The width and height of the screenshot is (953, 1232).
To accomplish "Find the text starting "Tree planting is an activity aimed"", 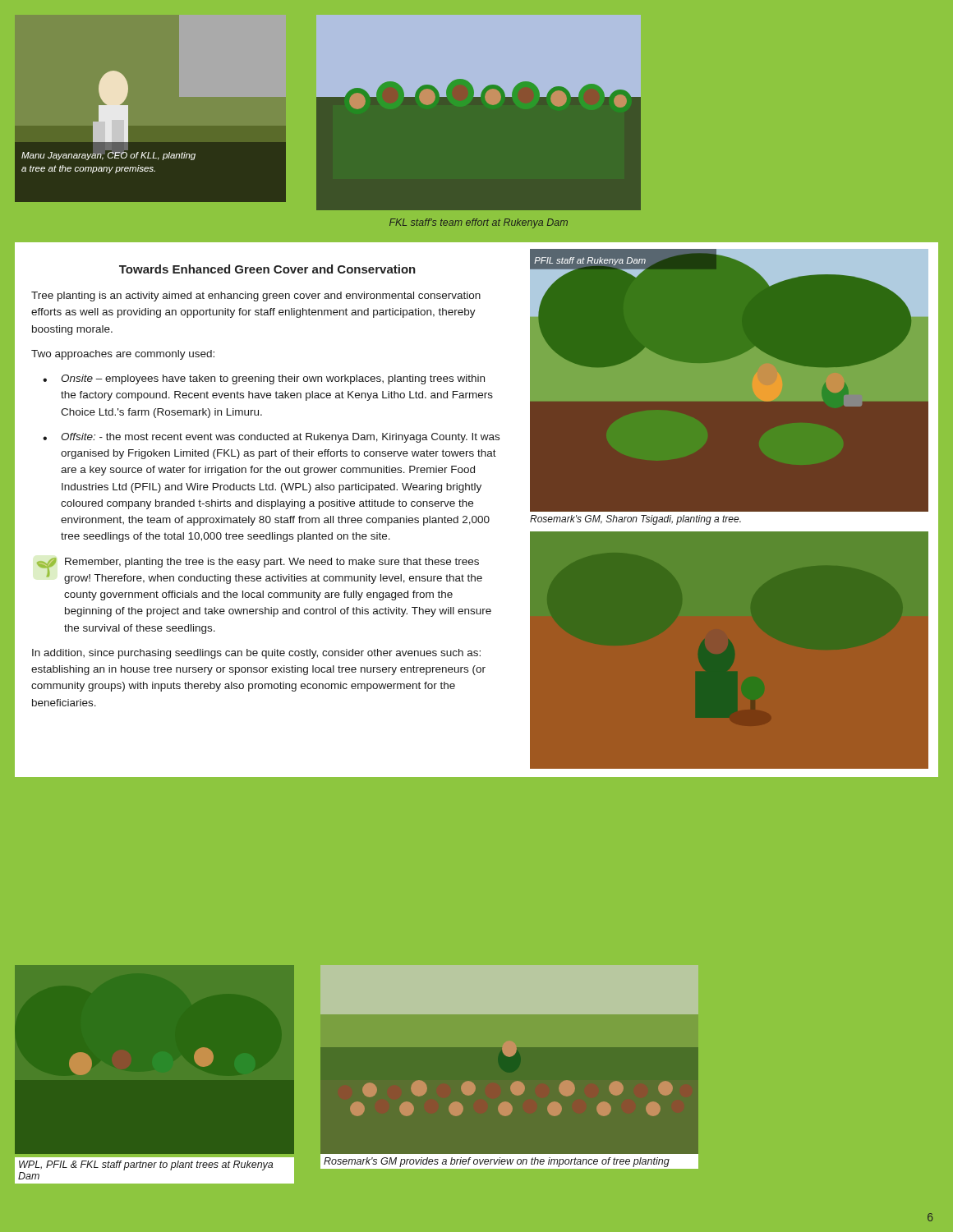I will [256, 312].
